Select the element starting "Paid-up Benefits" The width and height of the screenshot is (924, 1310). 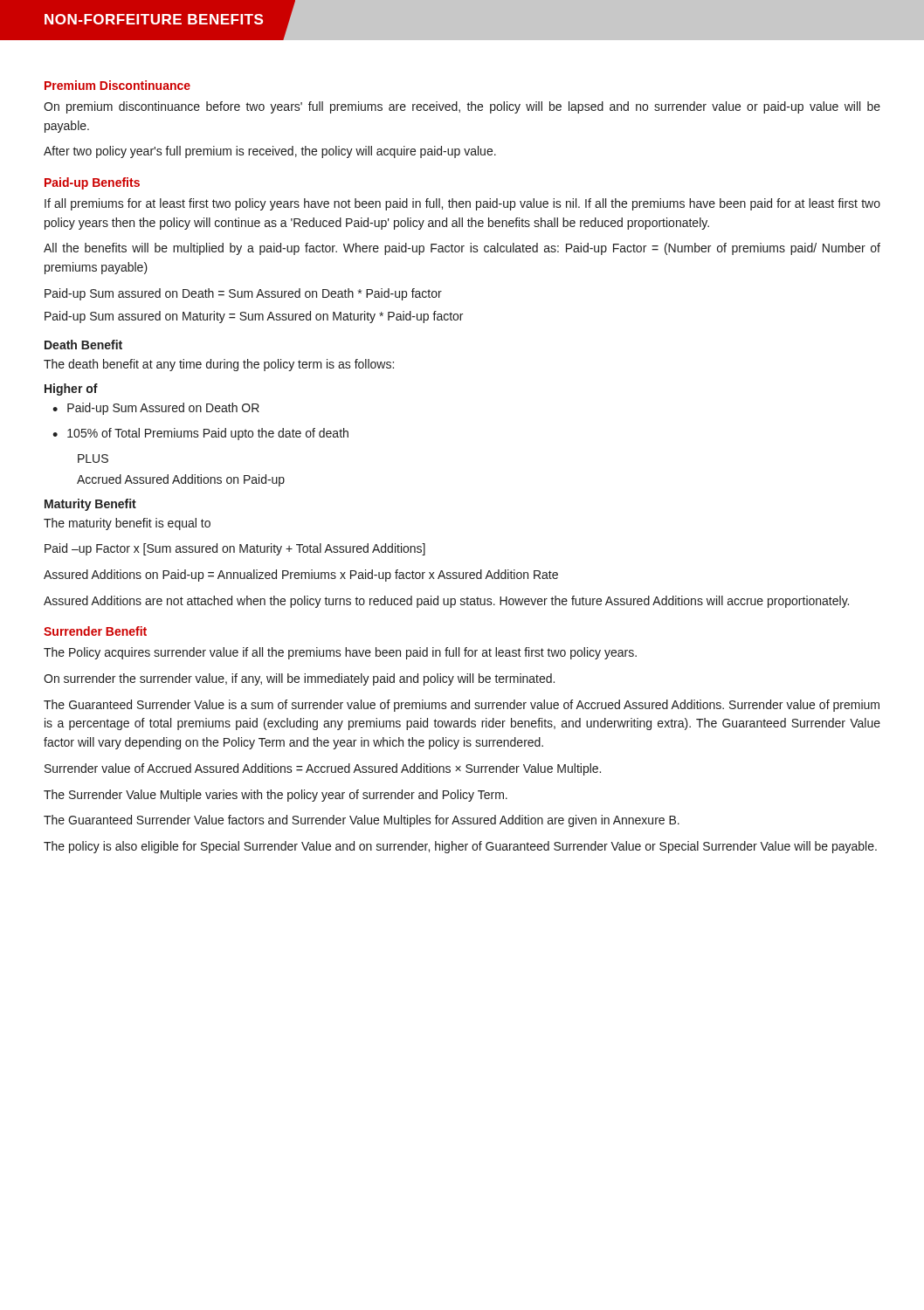tap(92, 183)
